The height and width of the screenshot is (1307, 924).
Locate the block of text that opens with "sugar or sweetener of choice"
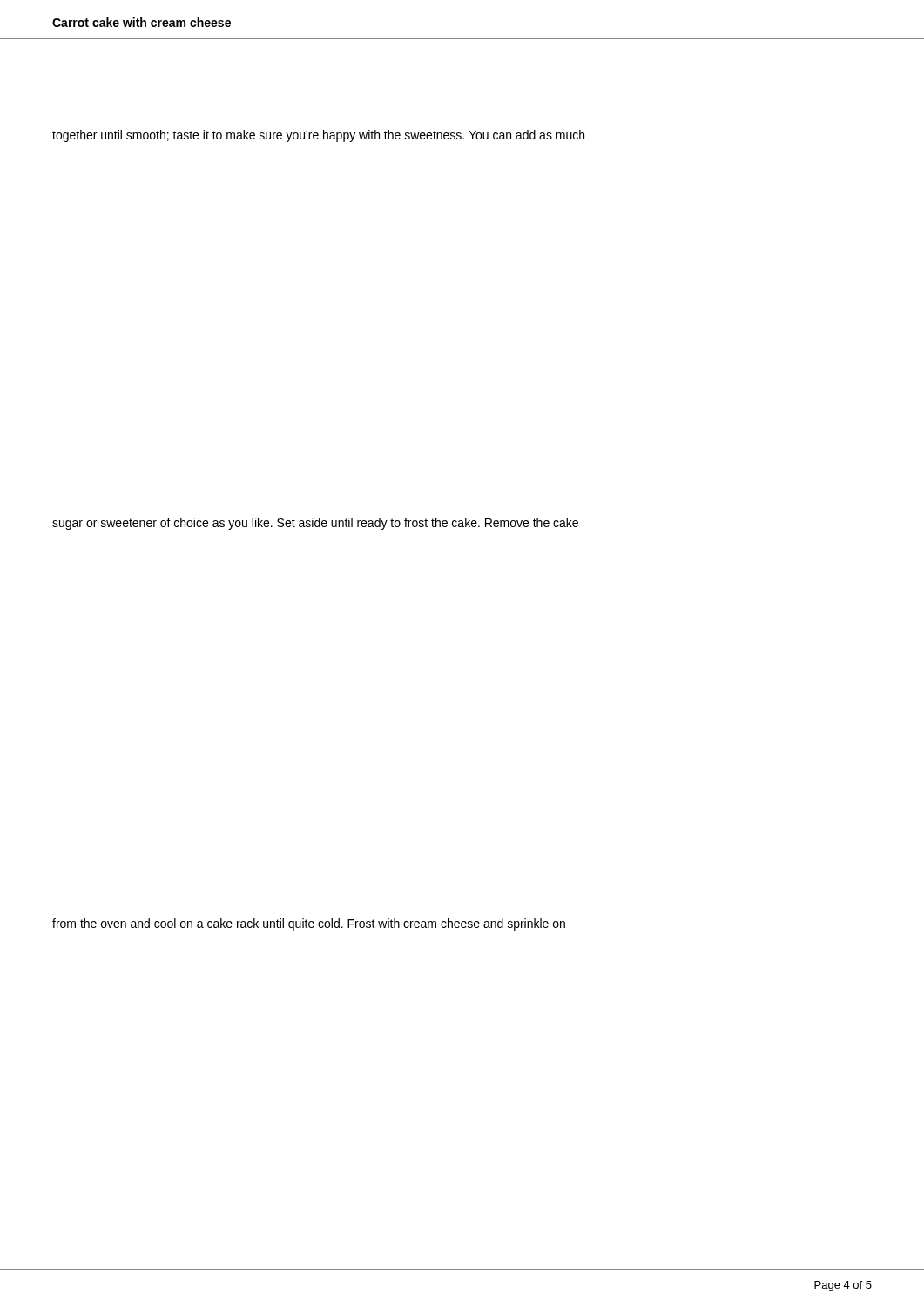coord(316,523)
